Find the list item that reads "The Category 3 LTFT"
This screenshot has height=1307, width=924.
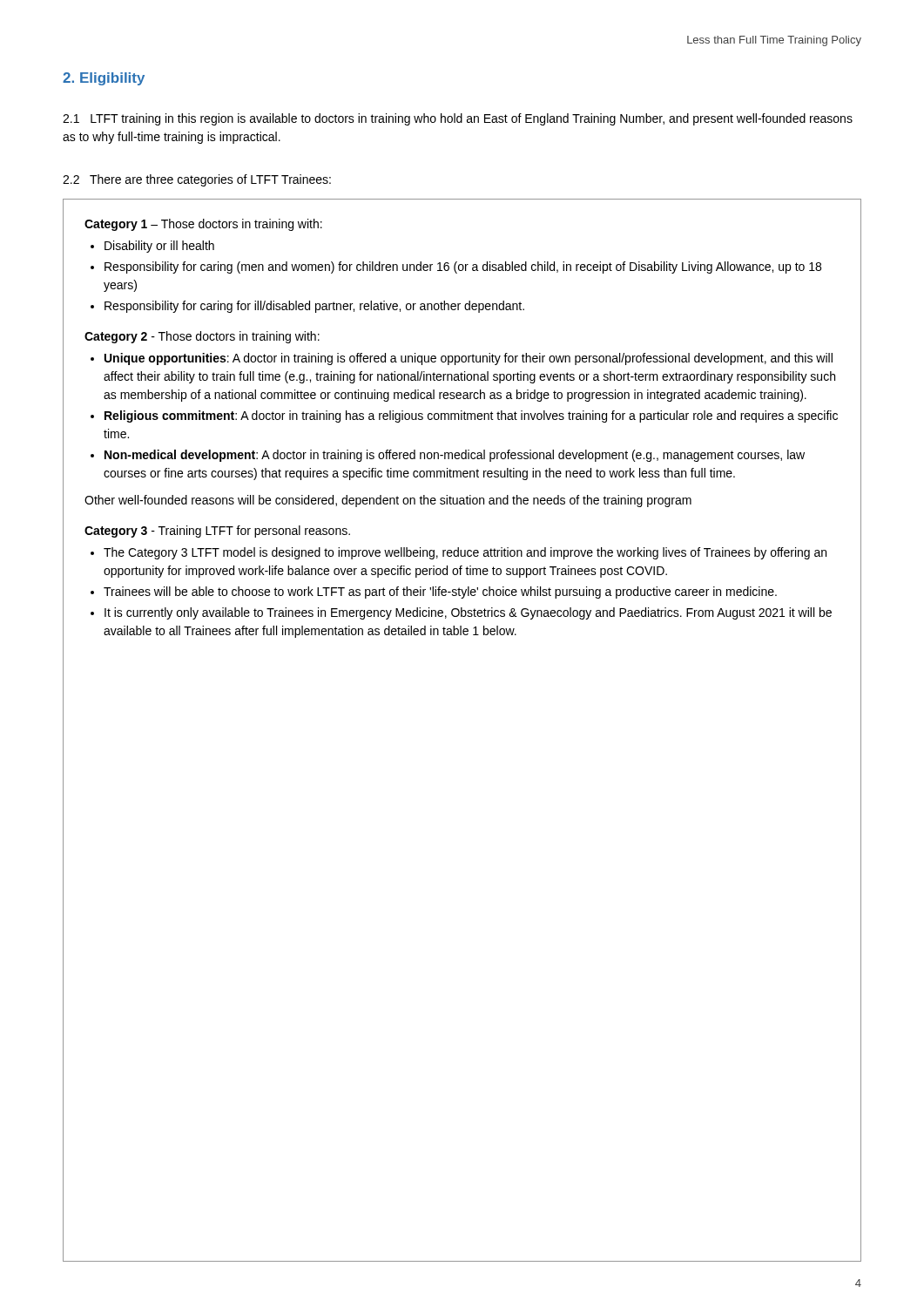(466, 562)
